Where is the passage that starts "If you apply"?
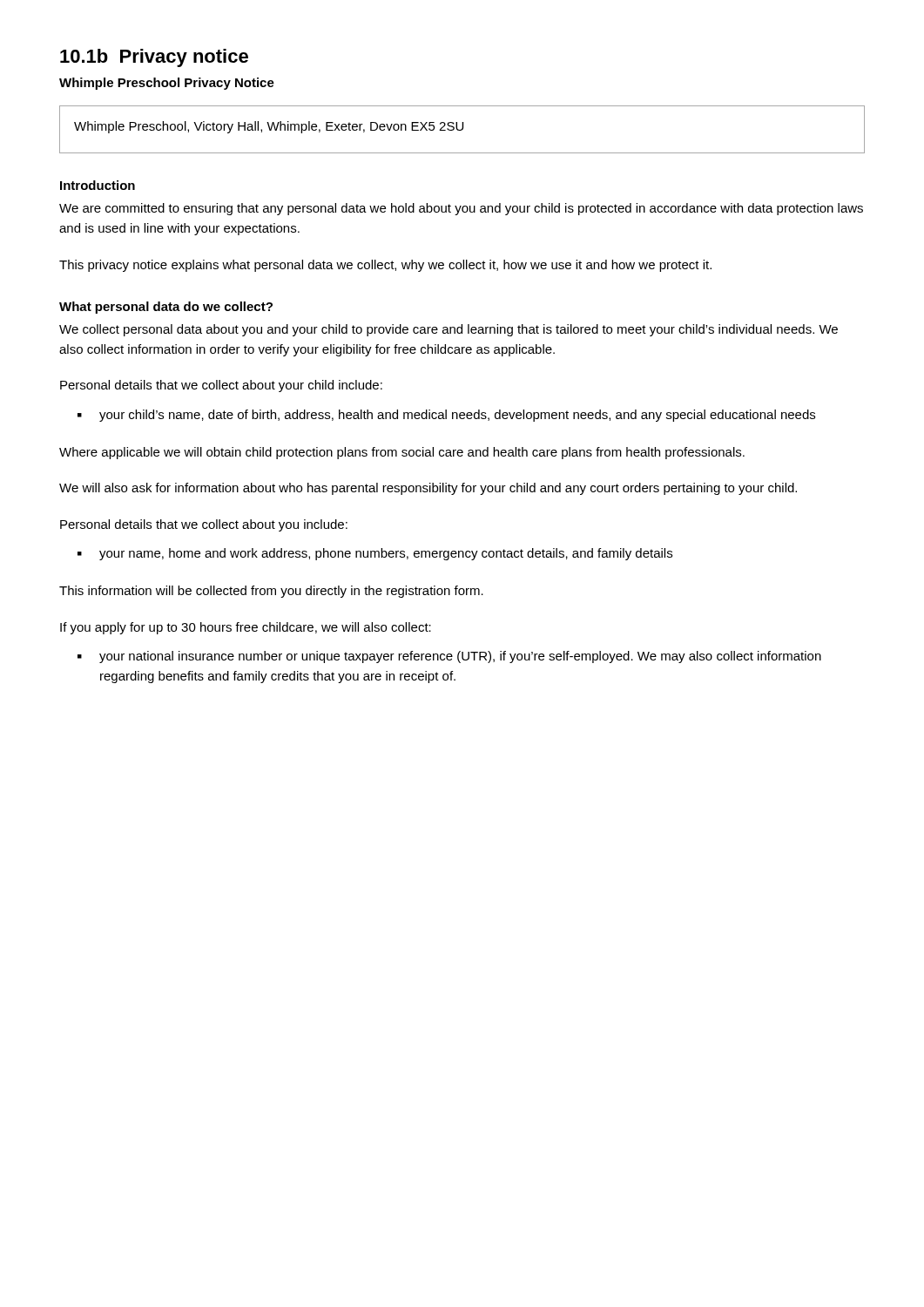The image size is (924, 1307). click(x=245, y=627)
